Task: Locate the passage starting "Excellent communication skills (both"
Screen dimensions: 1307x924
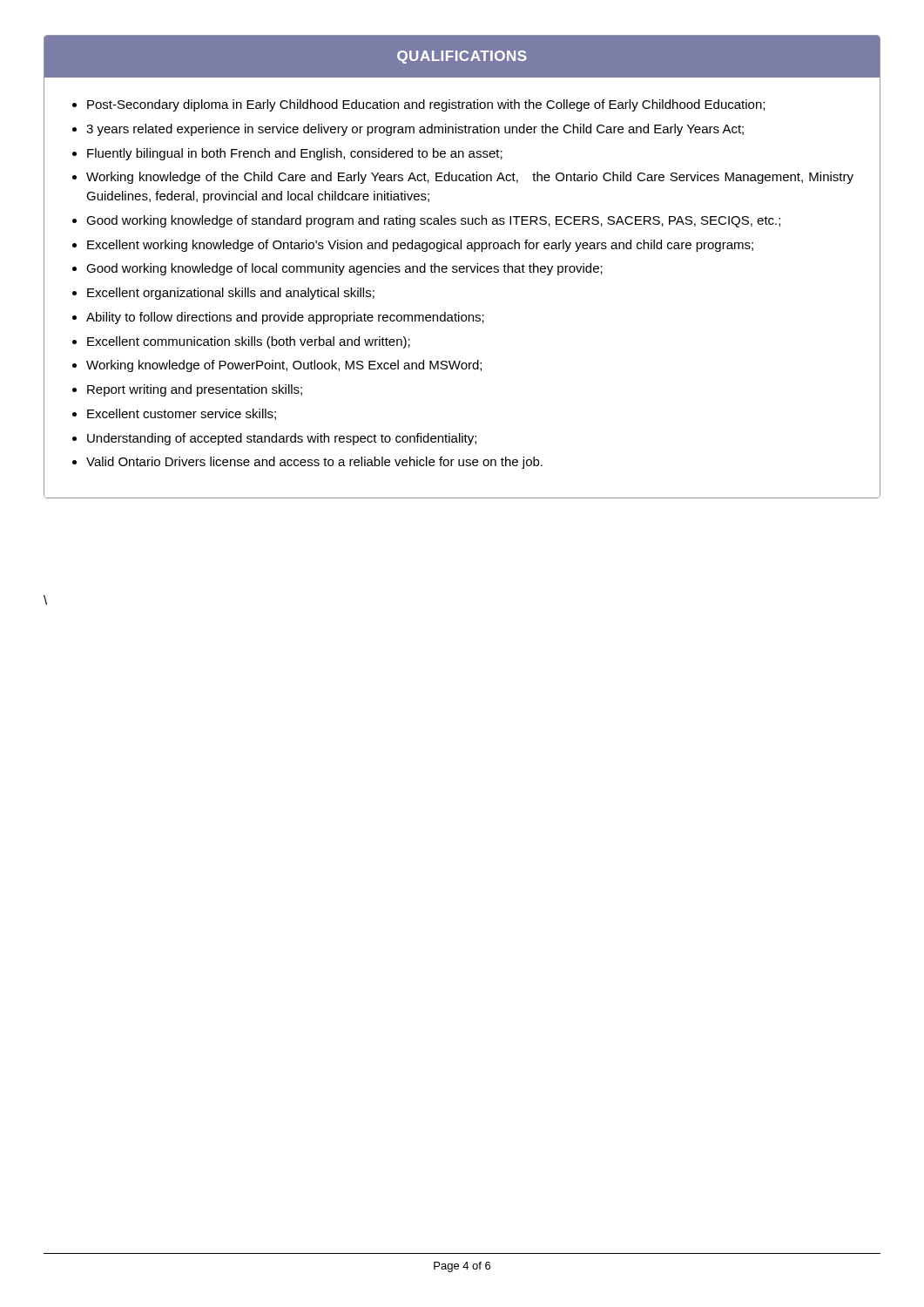Action: (x=248, y=341)
